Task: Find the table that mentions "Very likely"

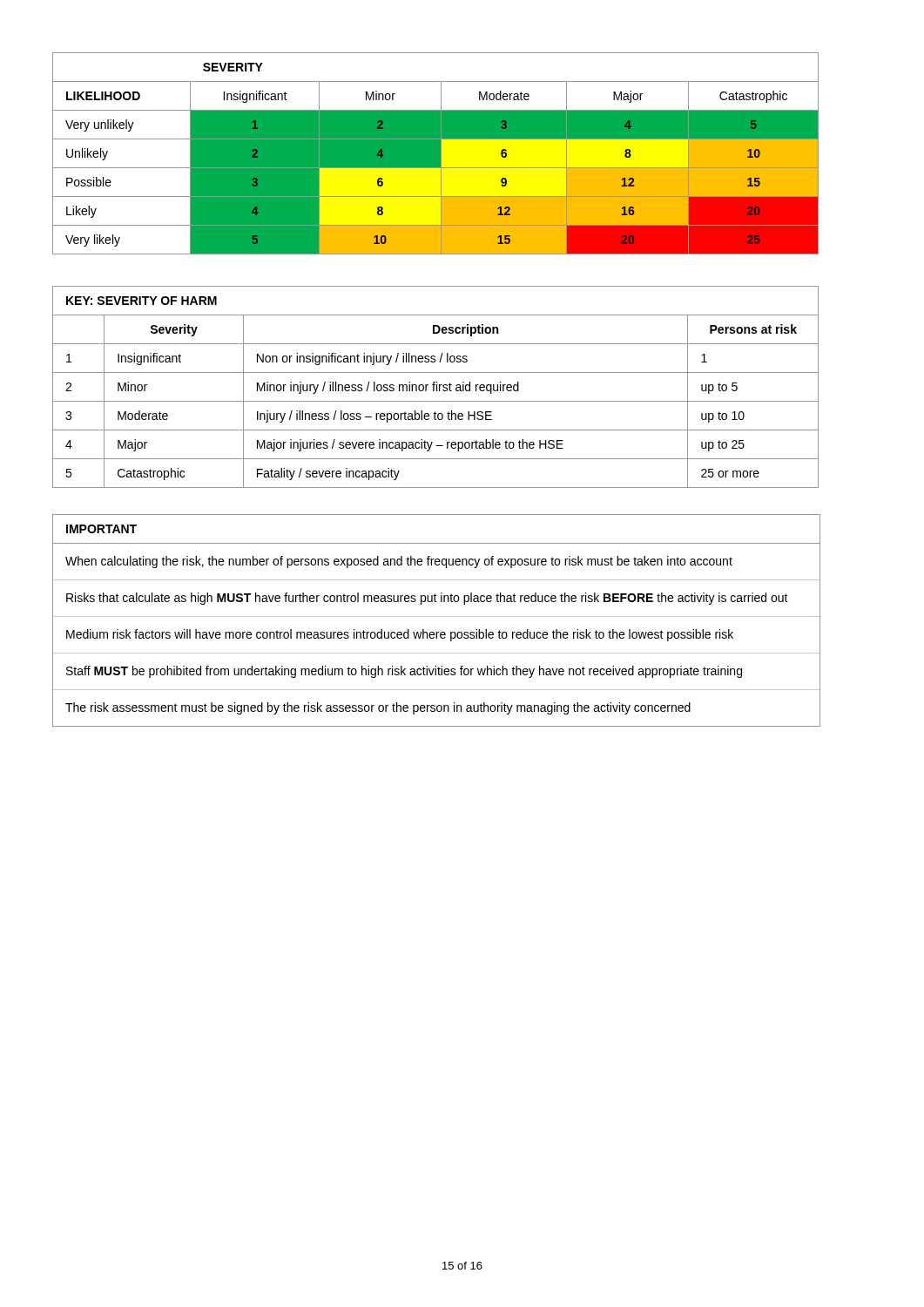Action: [x=462, y=153]
